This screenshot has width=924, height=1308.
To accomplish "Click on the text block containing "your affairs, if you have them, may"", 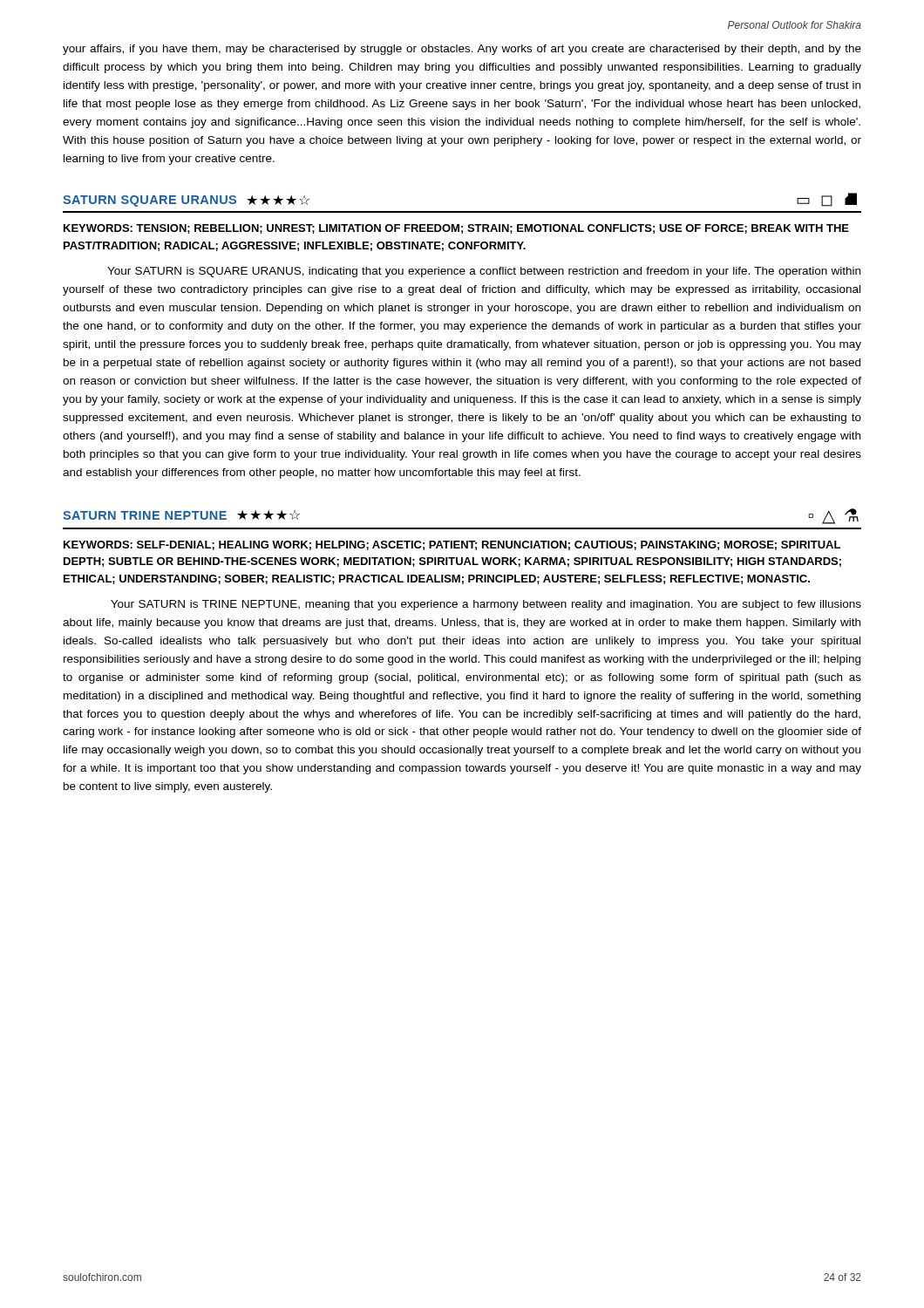I will [x=462, y=103].
